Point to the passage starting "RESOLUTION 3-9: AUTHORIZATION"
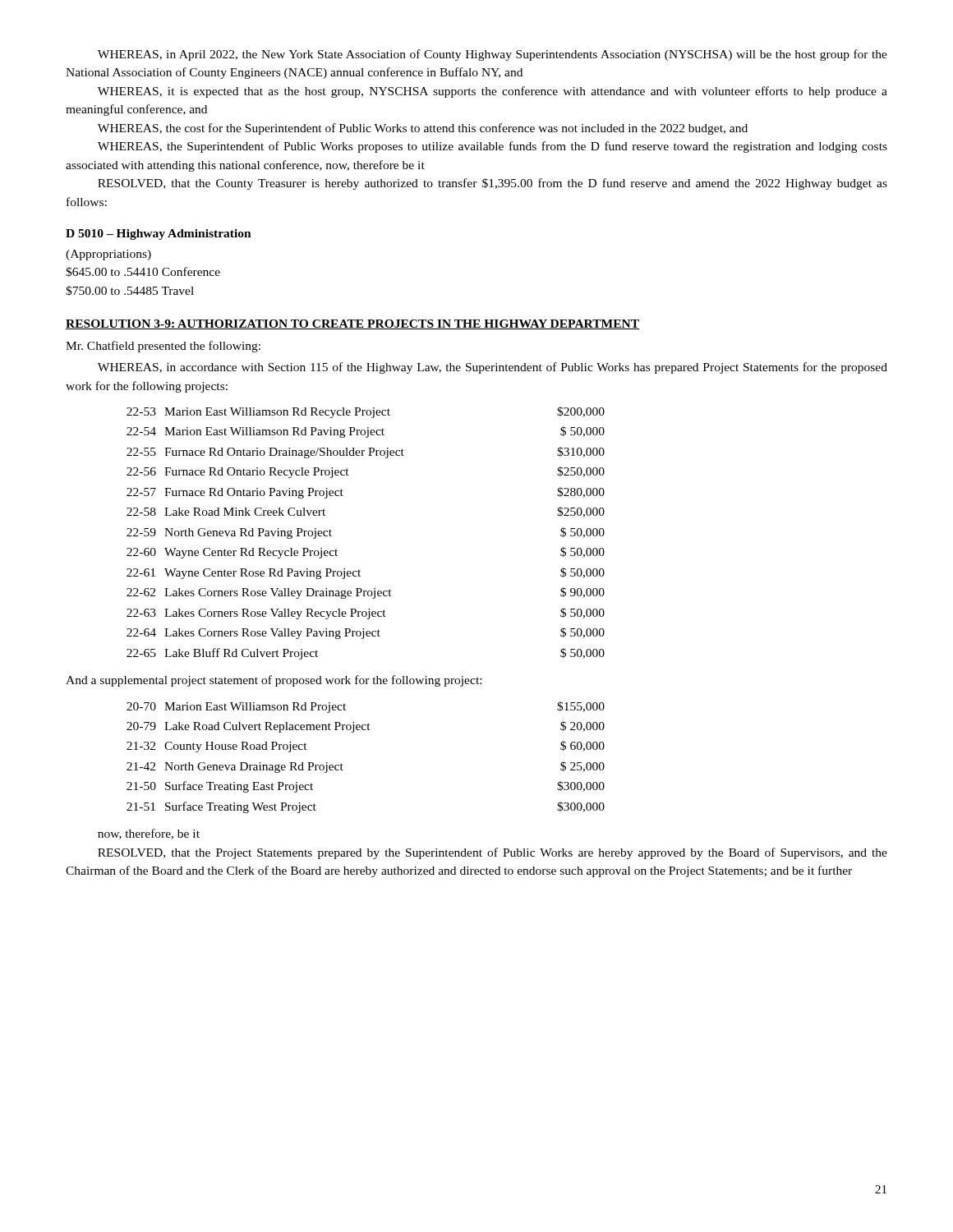 click(353, 323)
